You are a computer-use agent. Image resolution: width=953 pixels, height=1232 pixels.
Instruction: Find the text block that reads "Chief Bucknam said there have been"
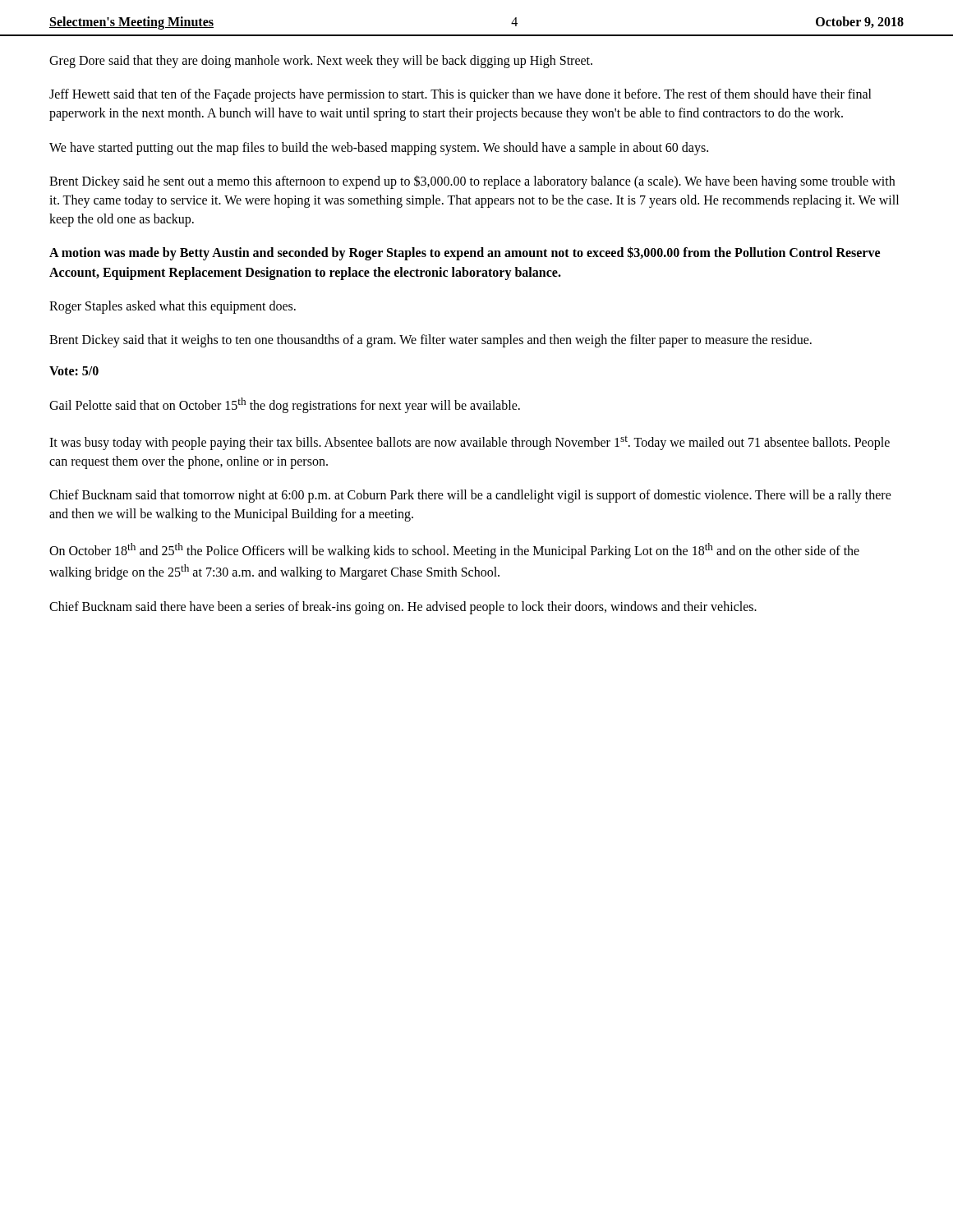point(403,606)
